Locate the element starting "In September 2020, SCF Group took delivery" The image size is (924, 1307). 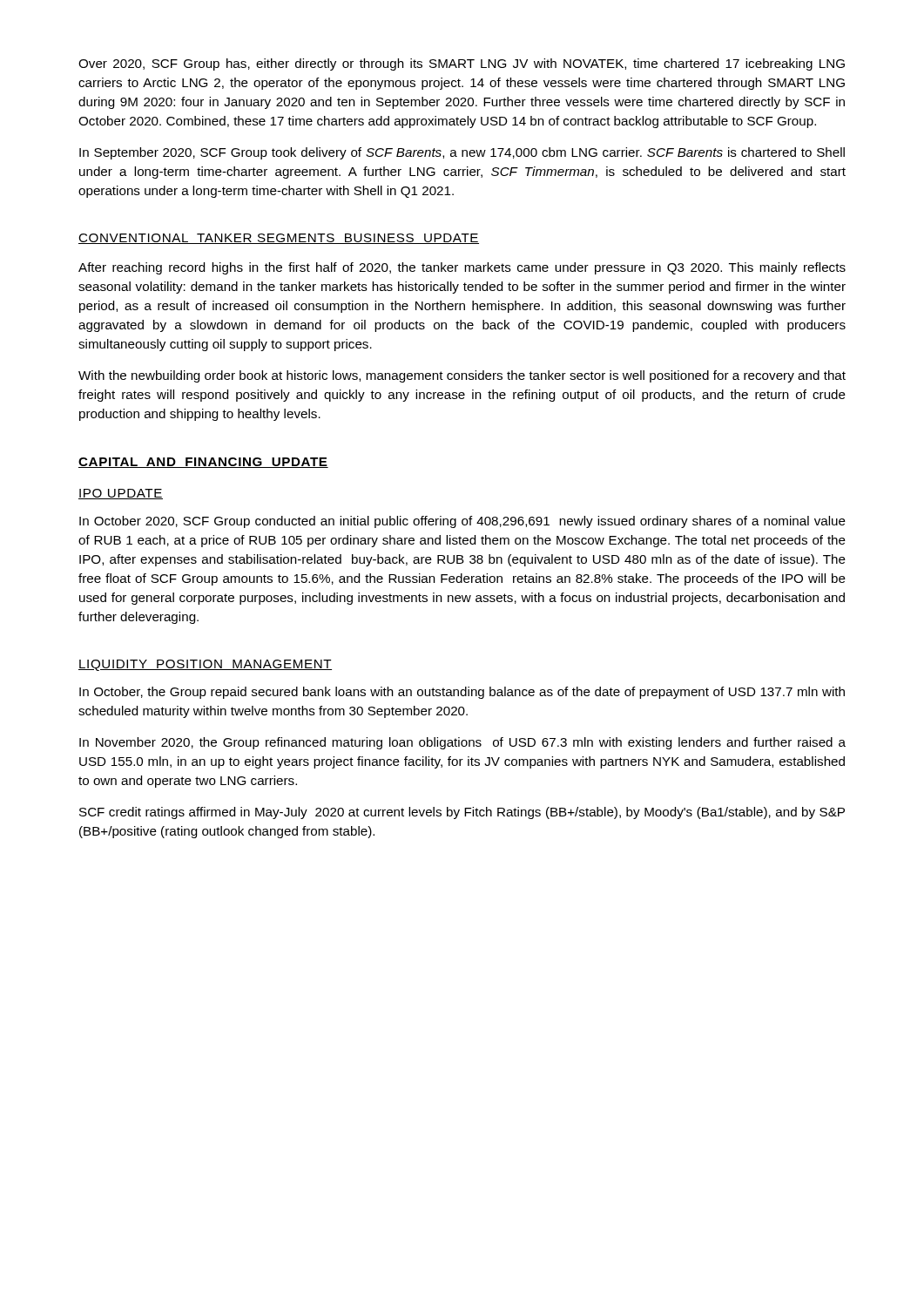pyautogui.click(x=462, y=171)
